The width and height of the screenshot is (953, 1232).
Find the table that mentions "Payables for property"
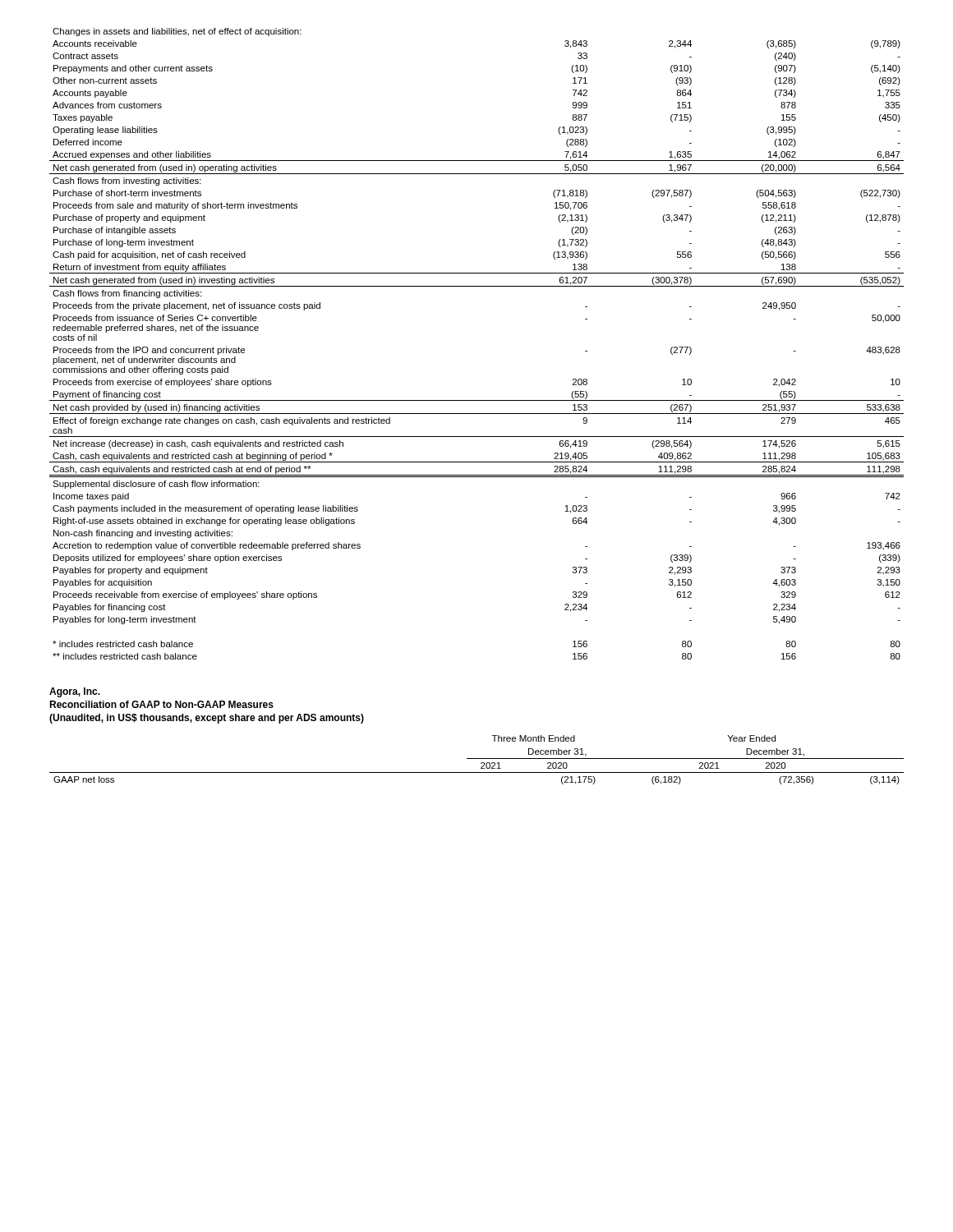click(476, 344)
